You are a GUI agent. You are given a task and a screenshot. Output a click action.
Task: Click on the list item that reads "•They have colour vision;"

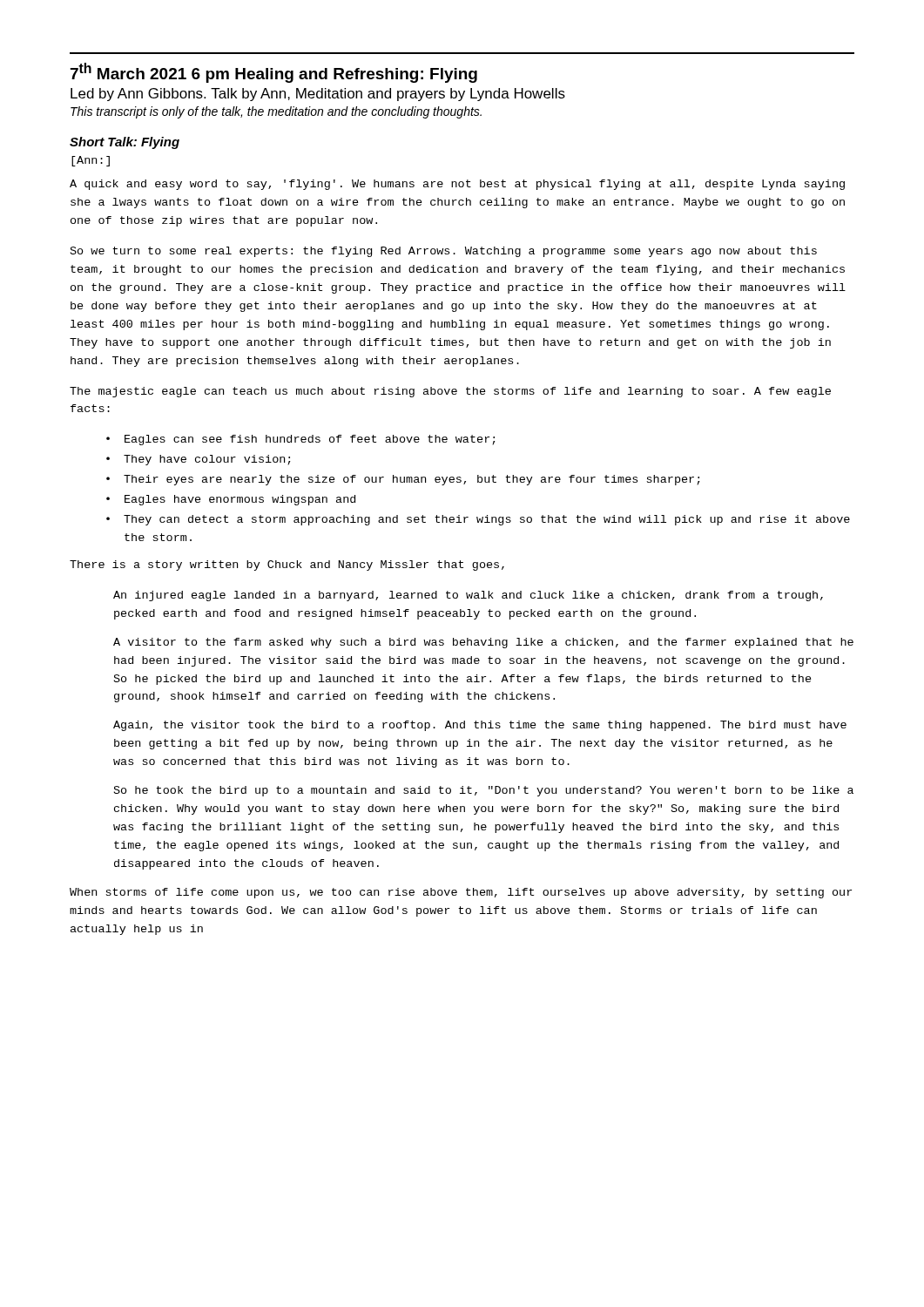tap(199, 460)
